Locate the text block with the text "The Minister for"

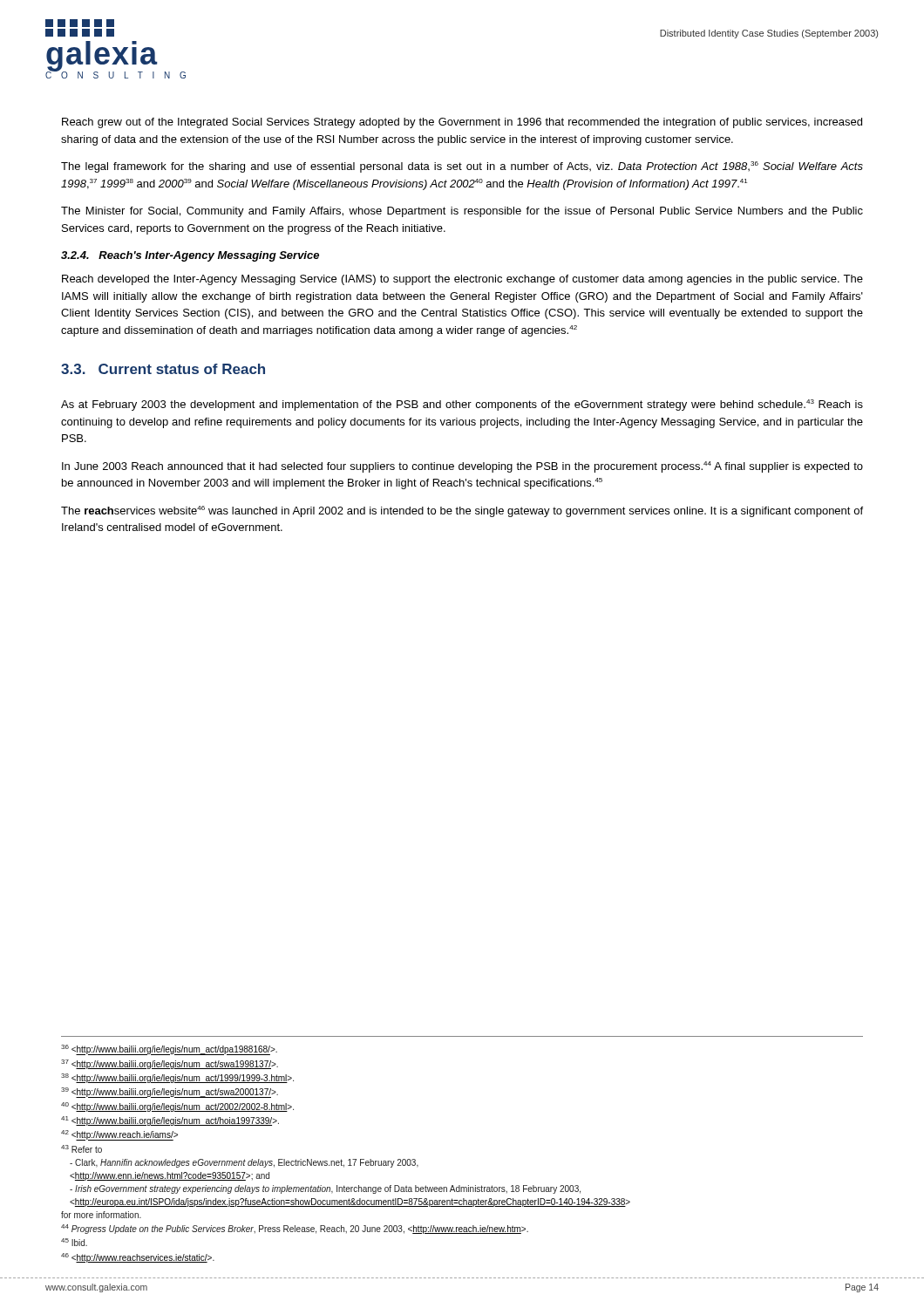(462, 219)
